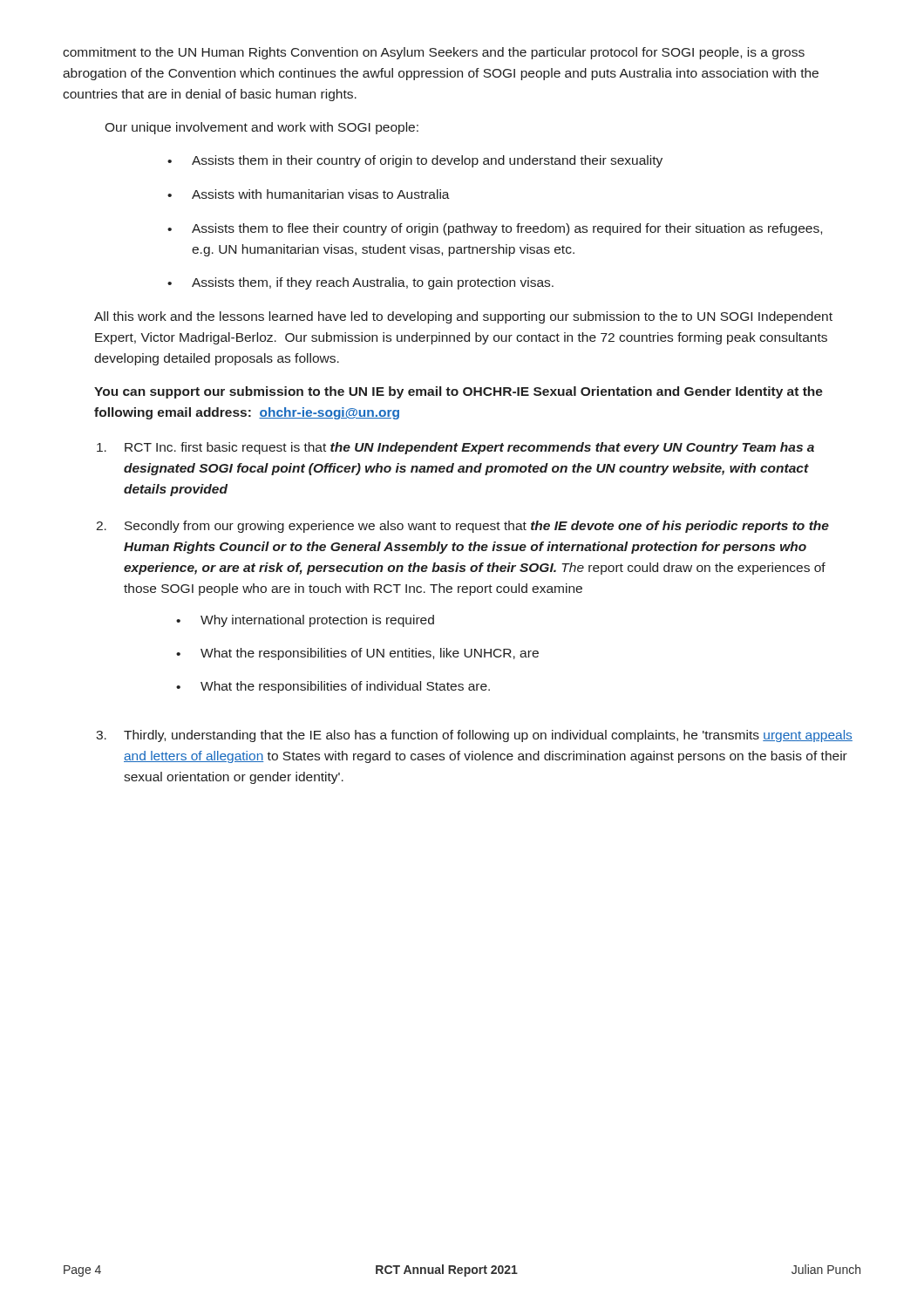Select a section header
The image size is (924, 1308).
click(x=458, y=402)
